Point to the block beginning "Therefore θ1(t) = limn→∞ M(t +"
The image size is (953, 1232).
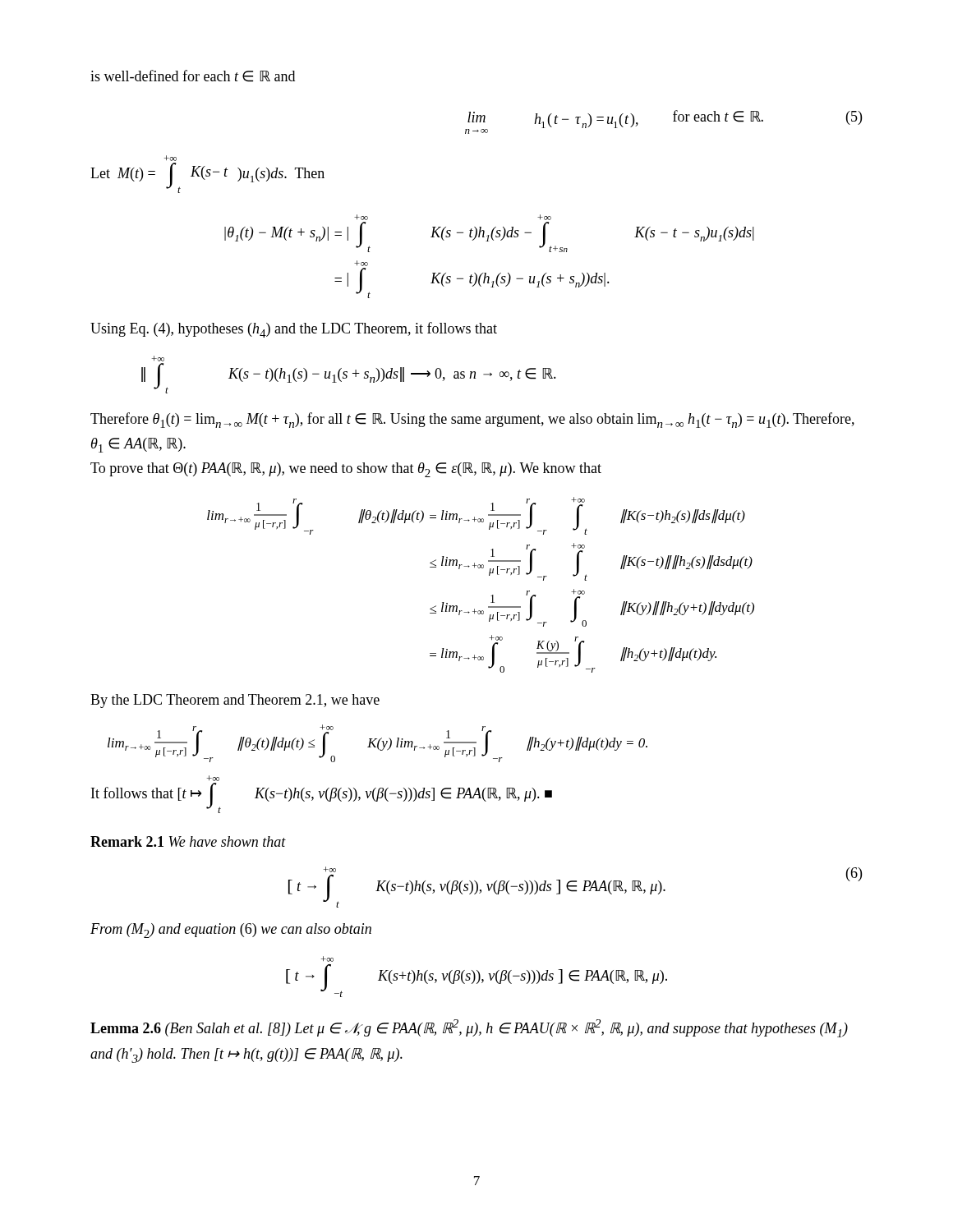(x=472, y=420)
